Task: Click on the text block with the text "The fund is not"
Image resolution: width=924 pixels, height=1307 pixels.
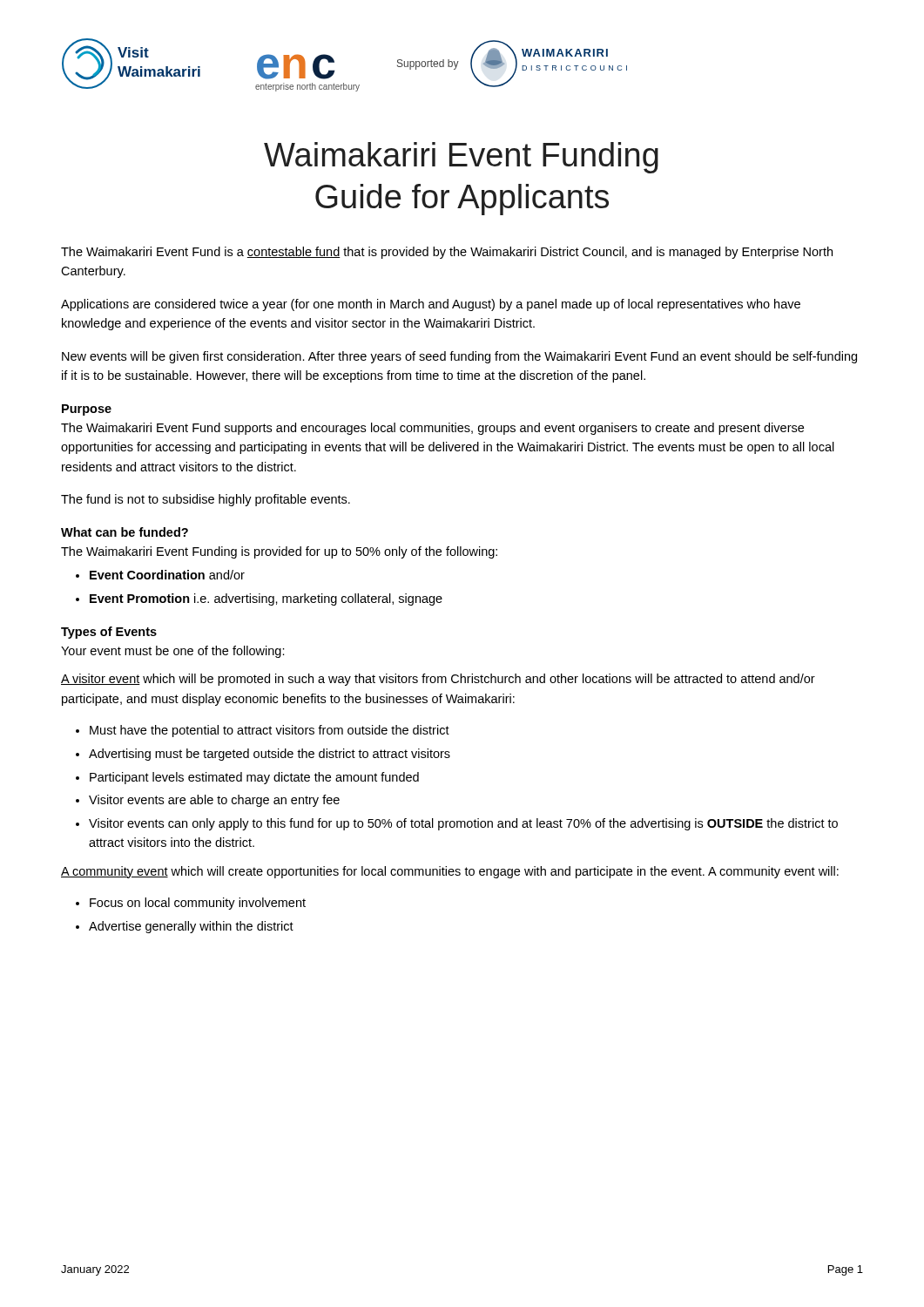Action: (206, 499)
